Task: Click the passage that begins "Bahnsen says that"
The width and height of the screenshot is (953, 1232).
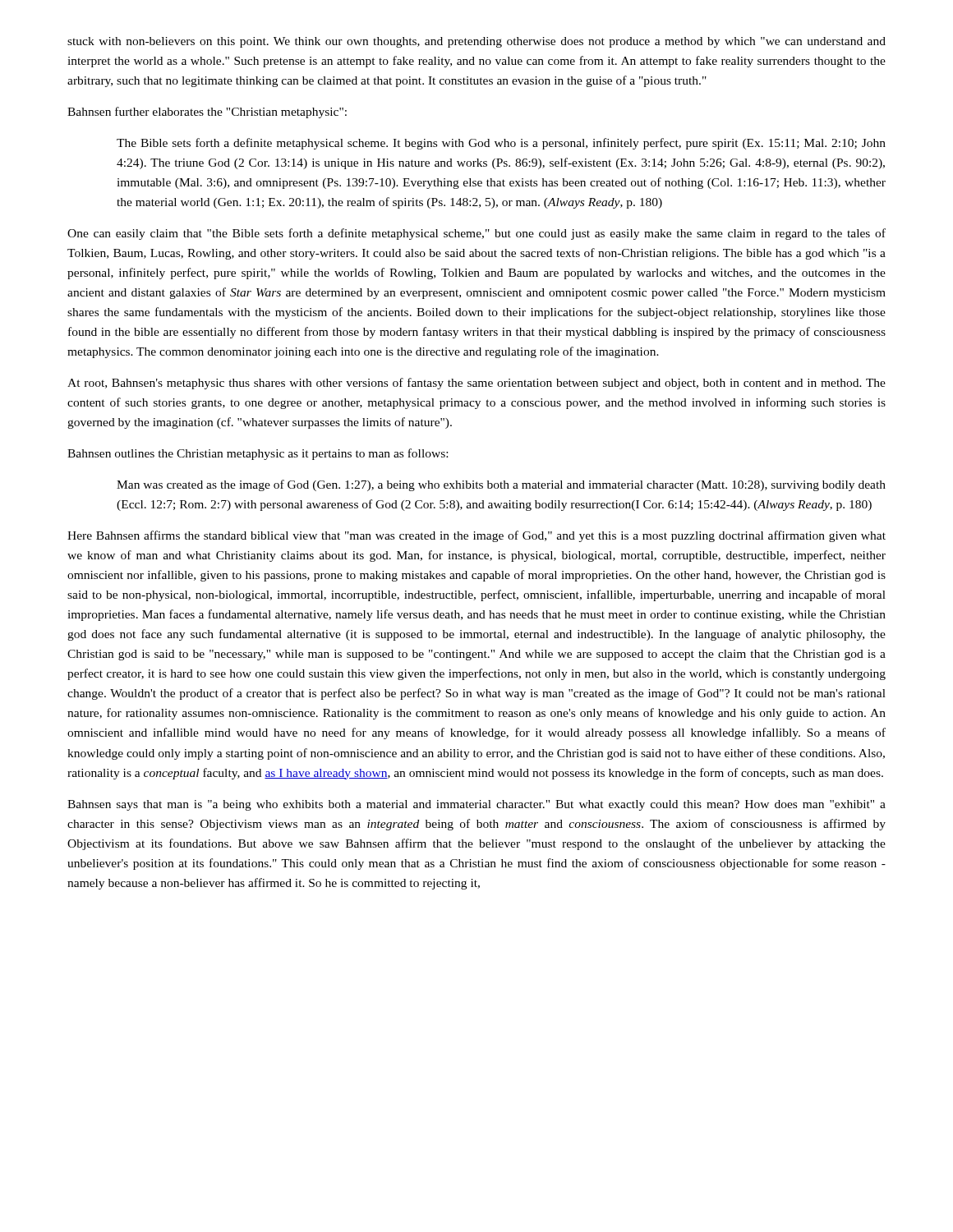Action: pos(476,843)
